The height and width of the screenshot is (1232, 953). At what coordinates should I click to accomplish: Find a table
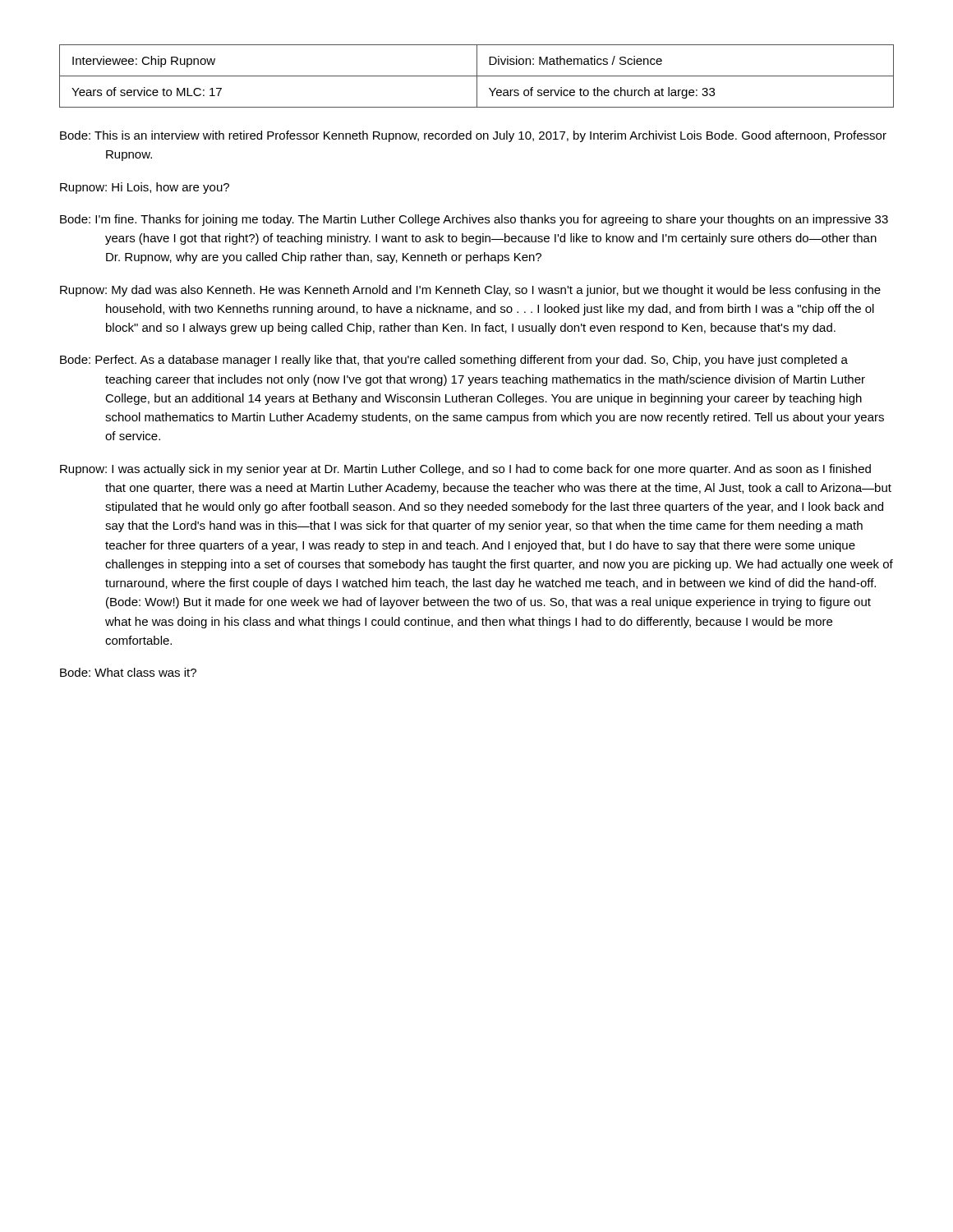pyautogui.click(x=476, y=76)
